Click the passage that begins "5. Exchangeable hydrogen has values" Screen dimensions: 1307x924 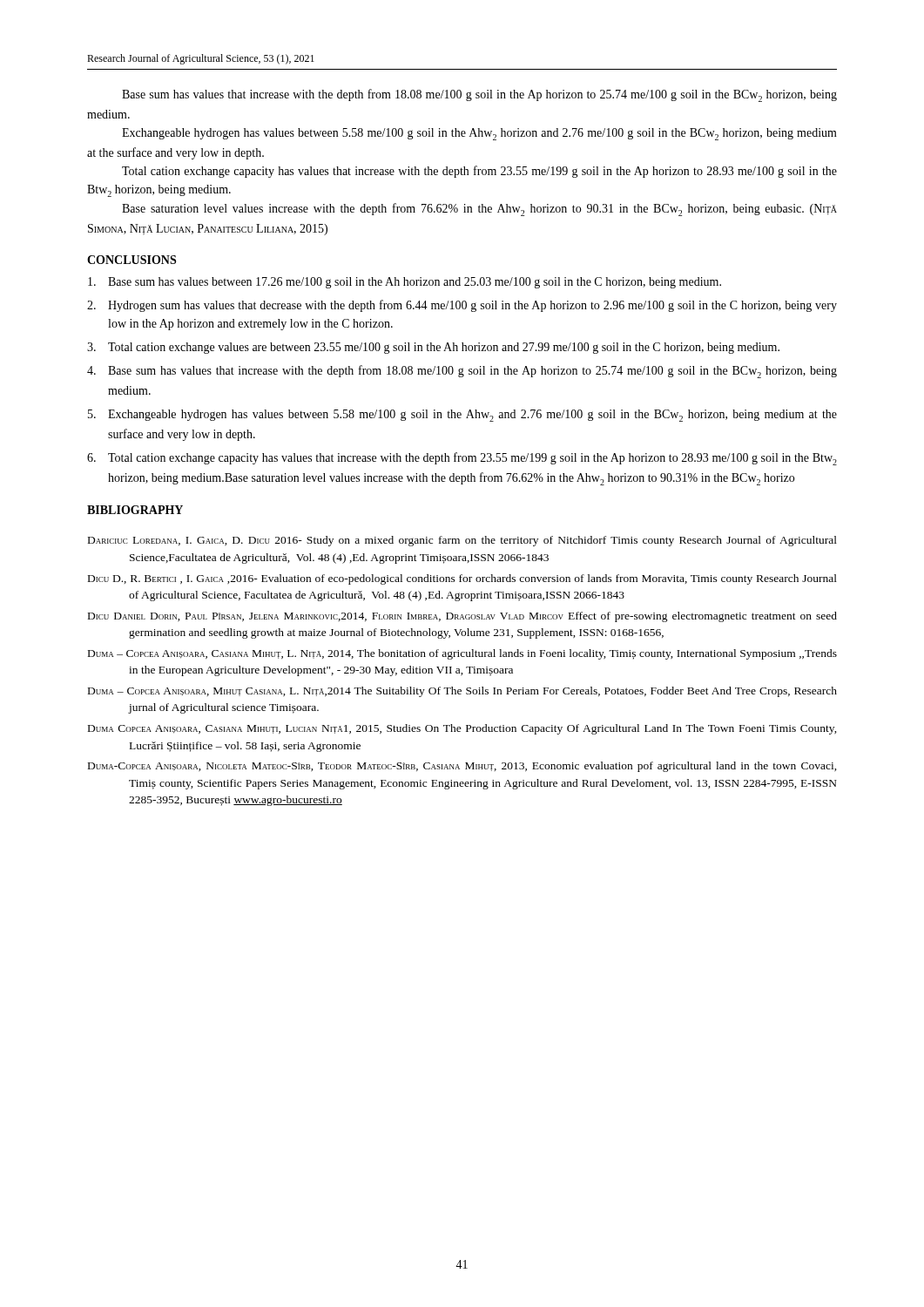[462, 424]
